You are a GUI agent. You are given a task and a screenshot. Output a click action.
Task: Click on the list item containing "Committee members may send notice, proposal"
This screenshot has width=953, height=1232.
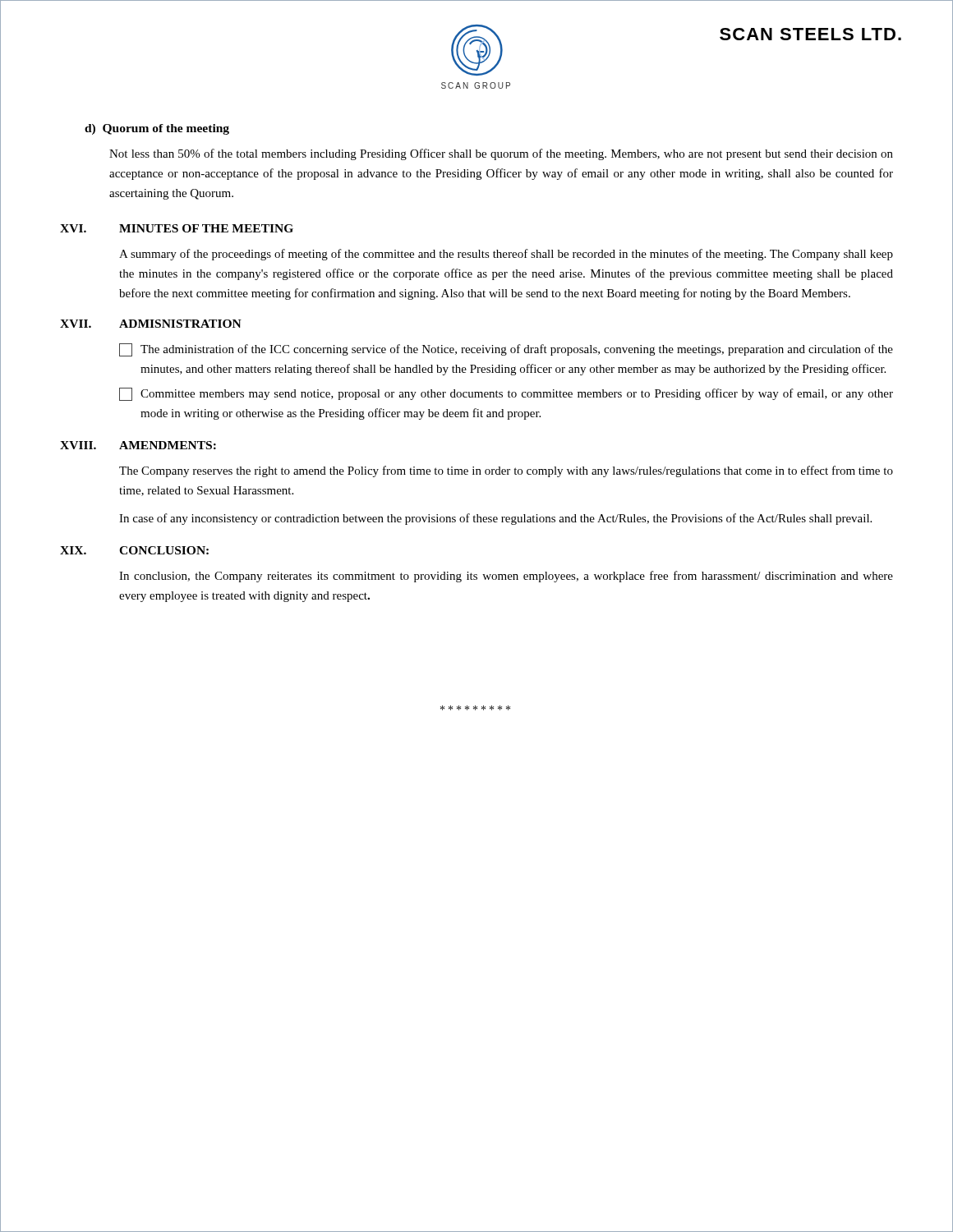click(506, 403)
